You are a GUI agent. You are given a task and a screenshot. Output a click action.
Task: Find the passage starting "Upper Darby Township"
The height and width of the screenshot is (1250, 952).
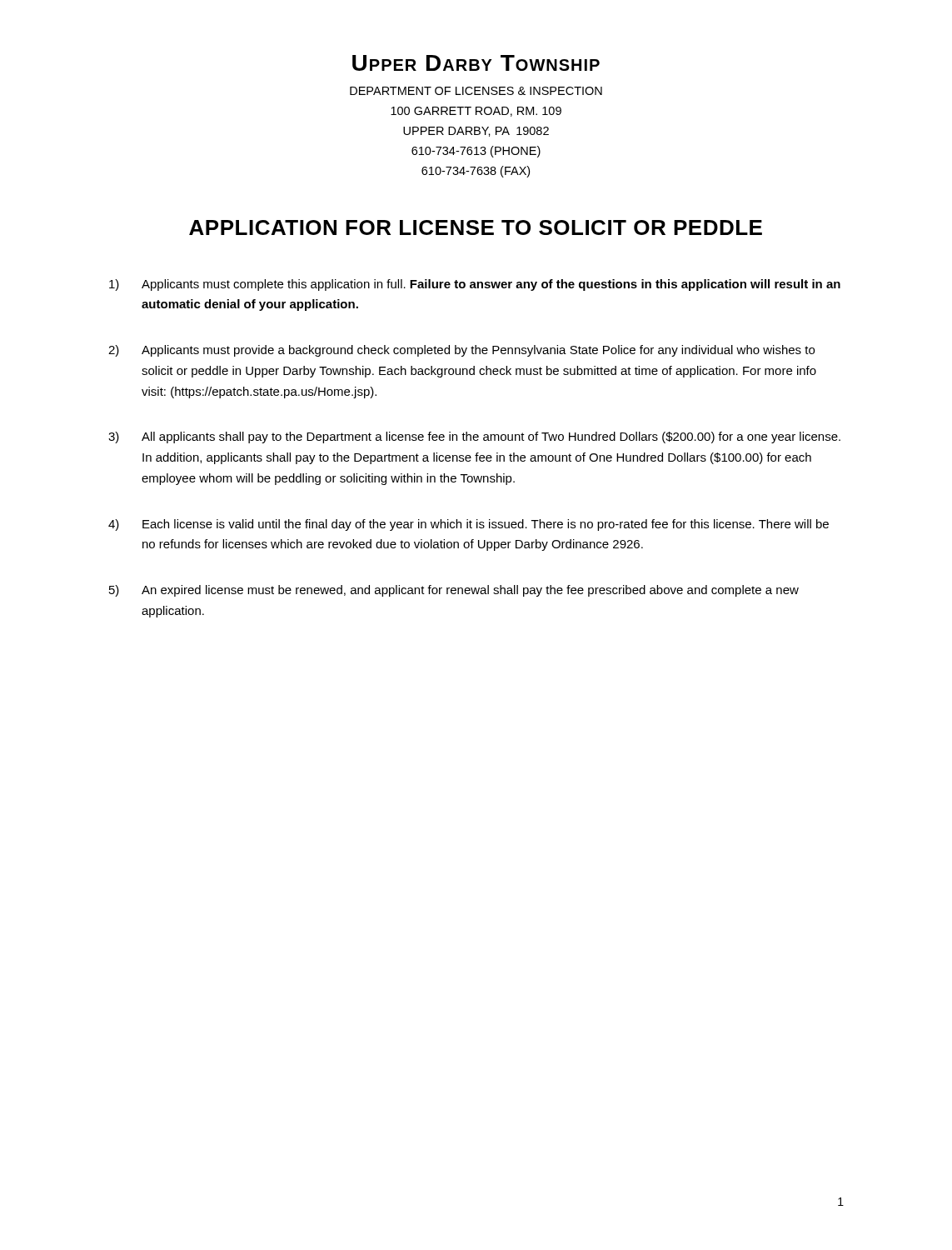pos(476,116)
